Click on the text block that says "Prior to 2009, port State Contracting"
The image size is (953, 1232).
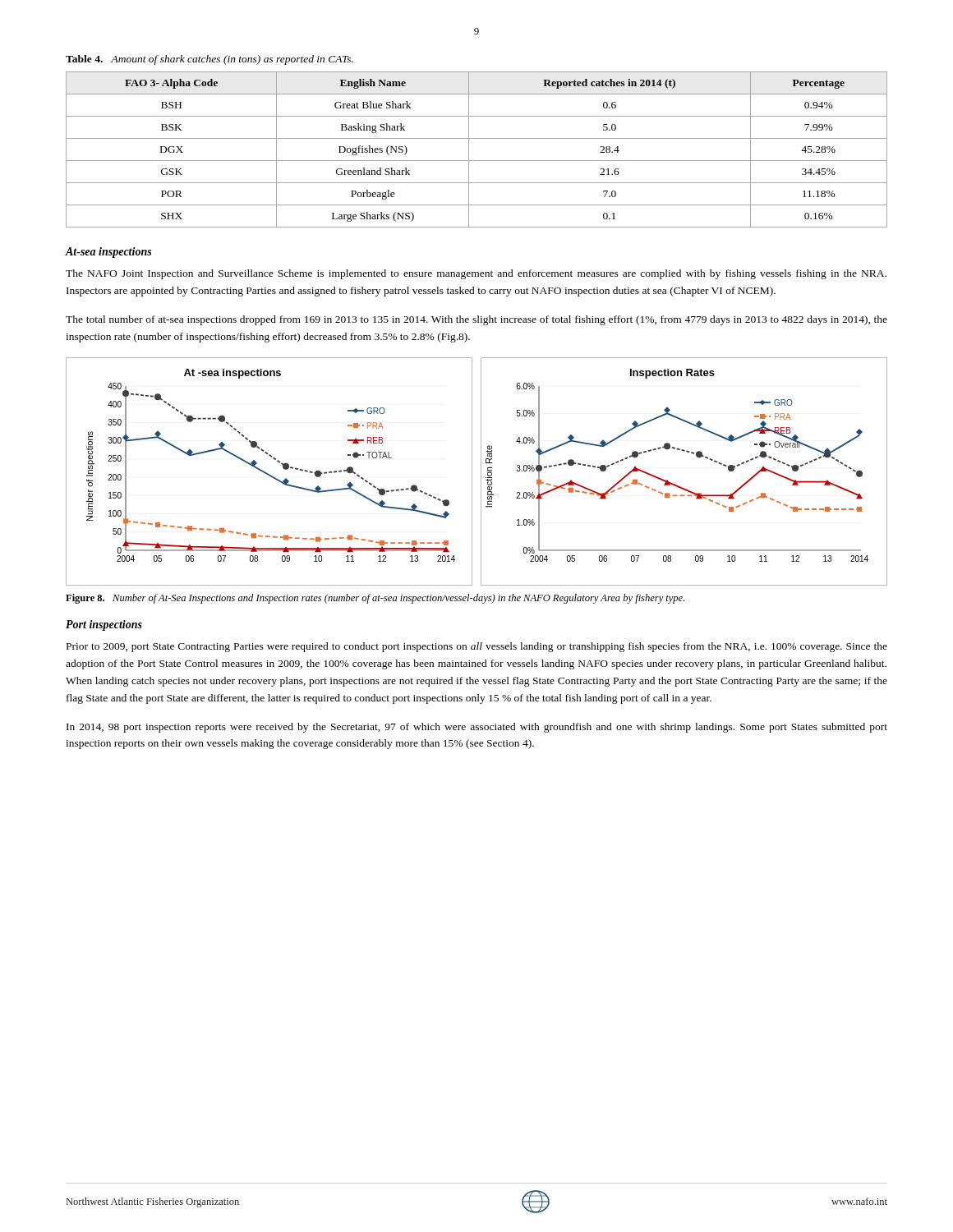(476, 672)
